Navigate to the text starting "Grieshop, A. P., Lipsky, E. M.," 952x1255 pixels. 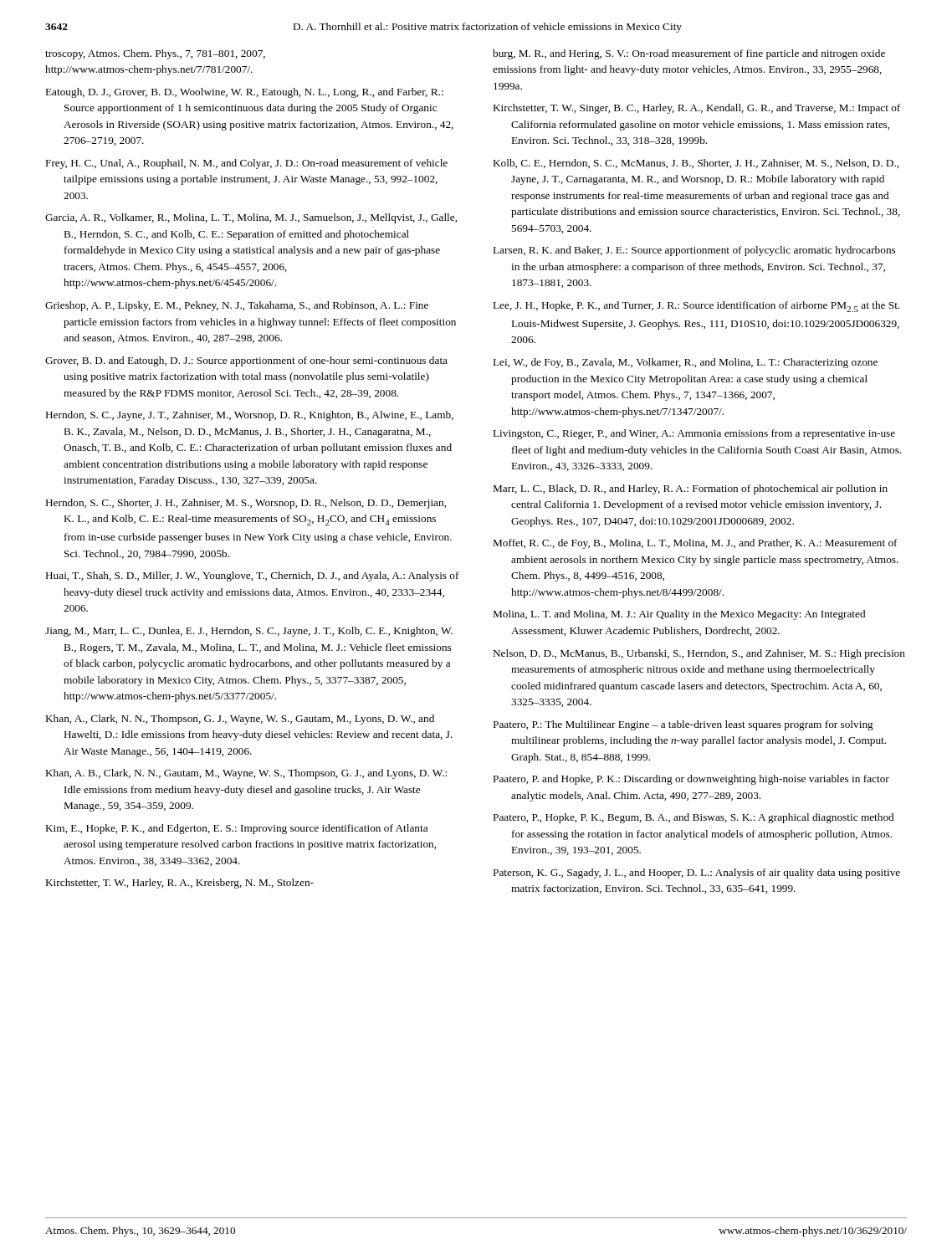pyautogui.click(x=251, y=321)
